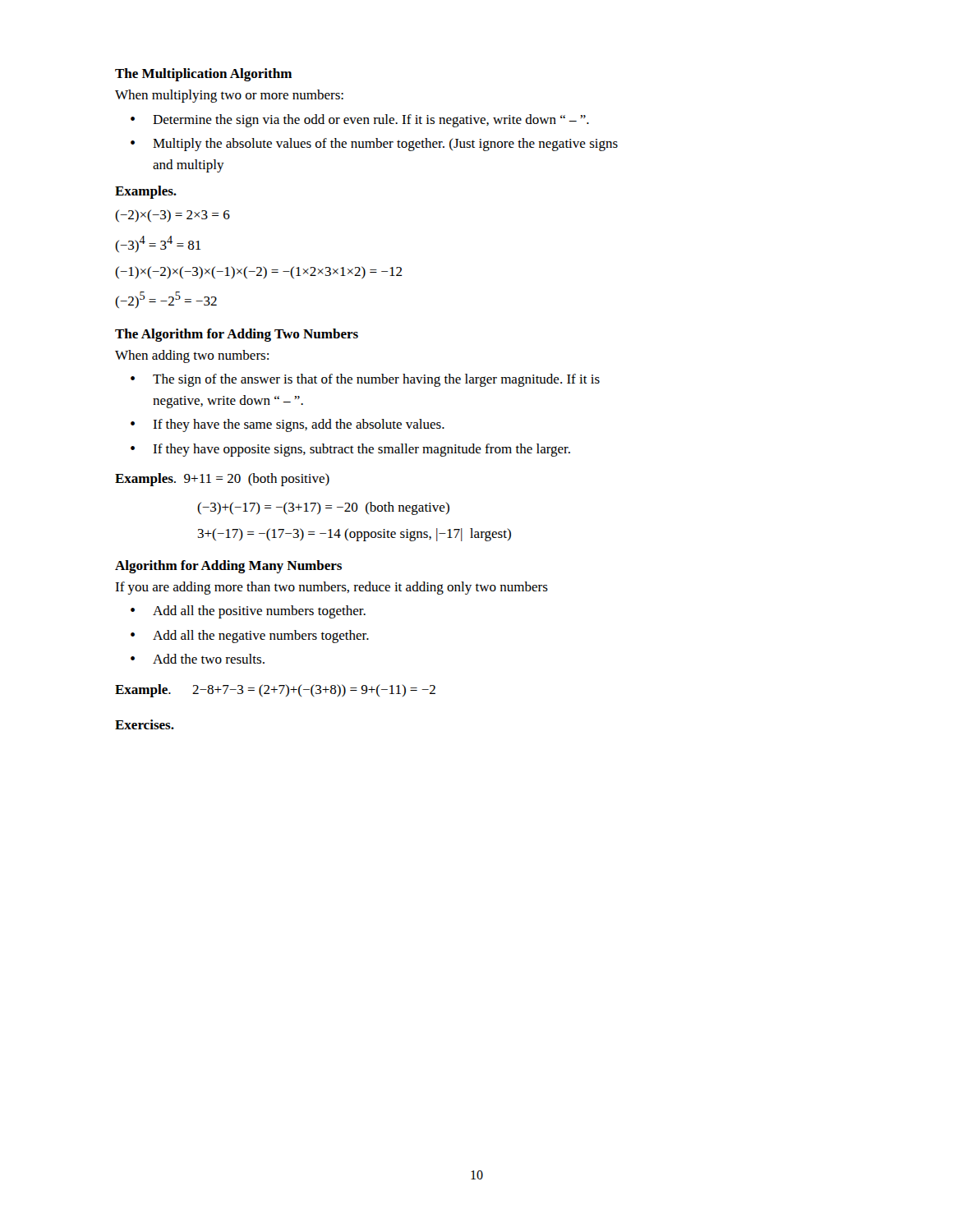
Task: Locate the text starting "• If they have opposite signs, subtract the"
Action: tap(350, 449)
